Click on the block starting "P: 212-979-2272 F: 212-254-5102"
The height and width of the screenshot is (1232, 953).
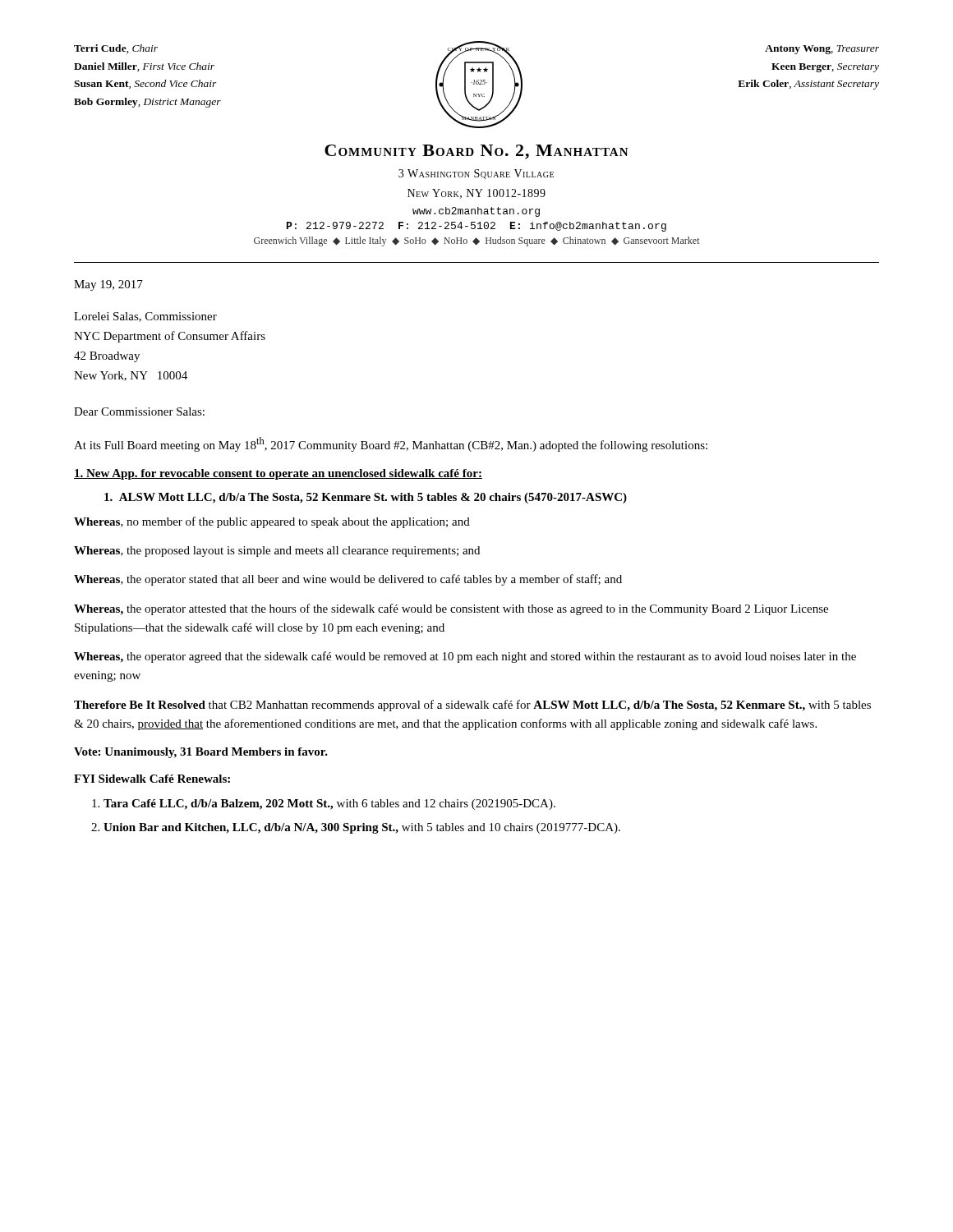click(x=476, y=226)
